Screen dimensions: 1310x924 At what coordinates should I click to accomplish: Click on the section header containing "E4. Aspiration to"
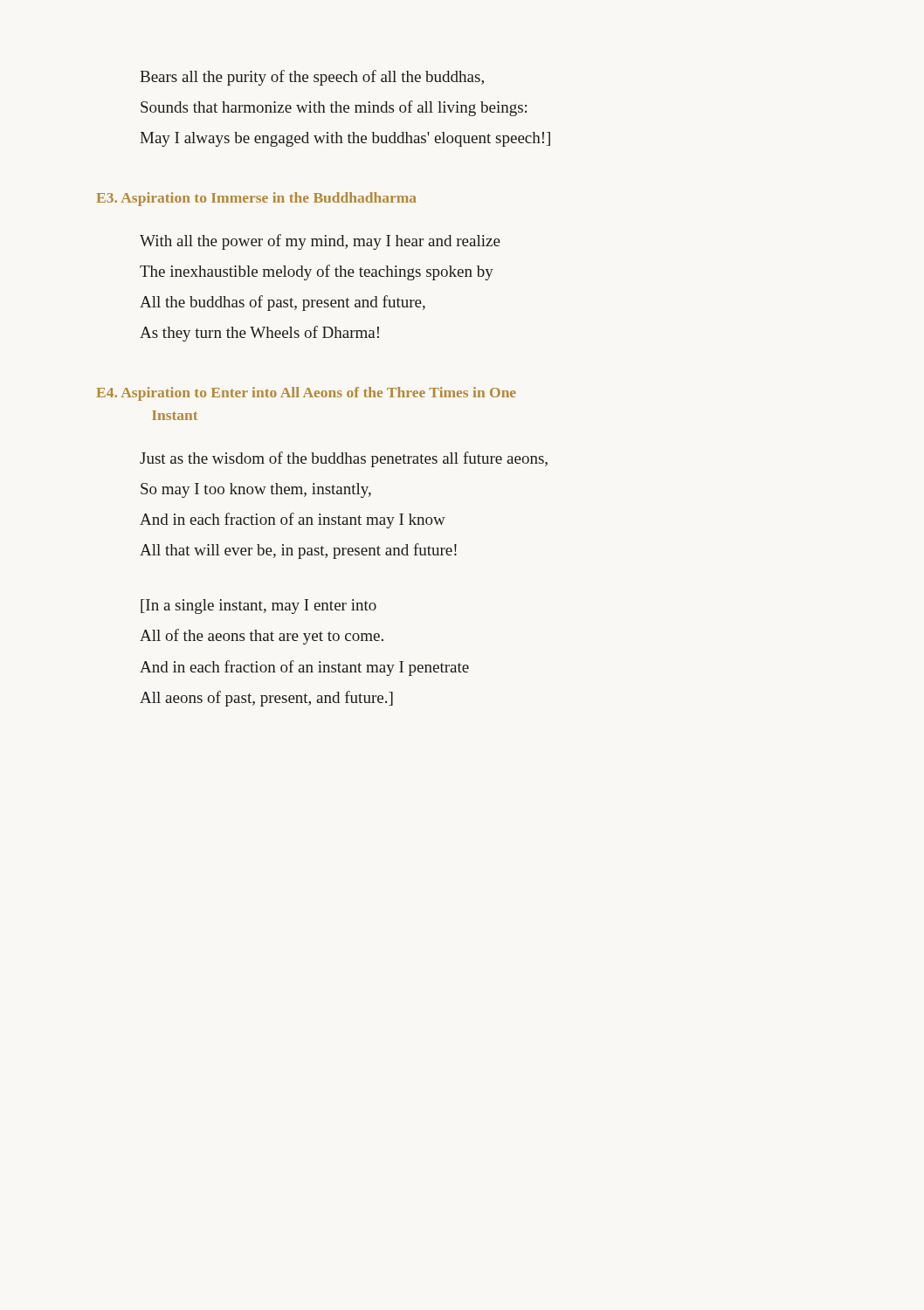pyautogui.click(x=306, y=404)
